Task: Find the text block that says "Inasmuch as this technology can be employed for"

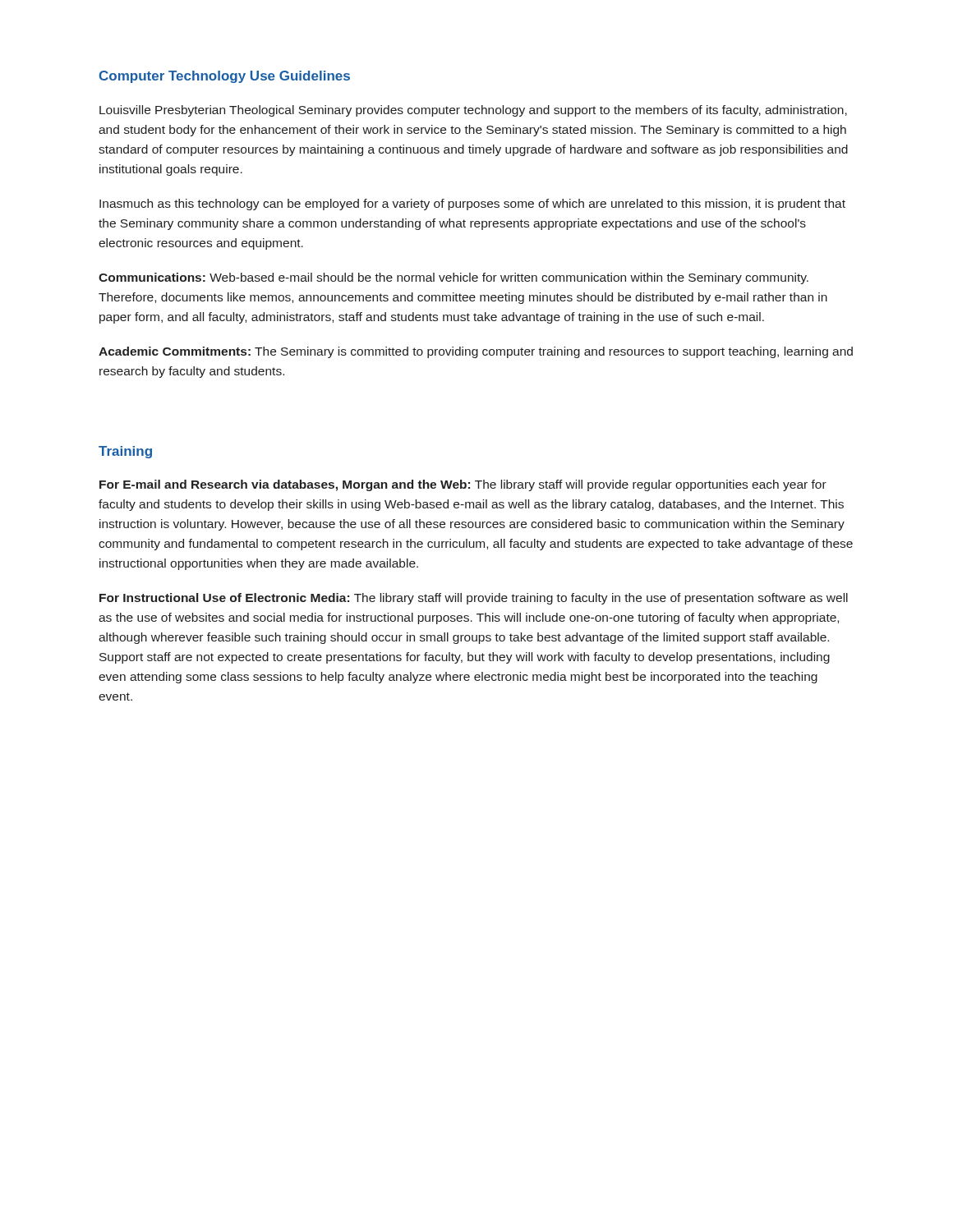Action: 472,223
